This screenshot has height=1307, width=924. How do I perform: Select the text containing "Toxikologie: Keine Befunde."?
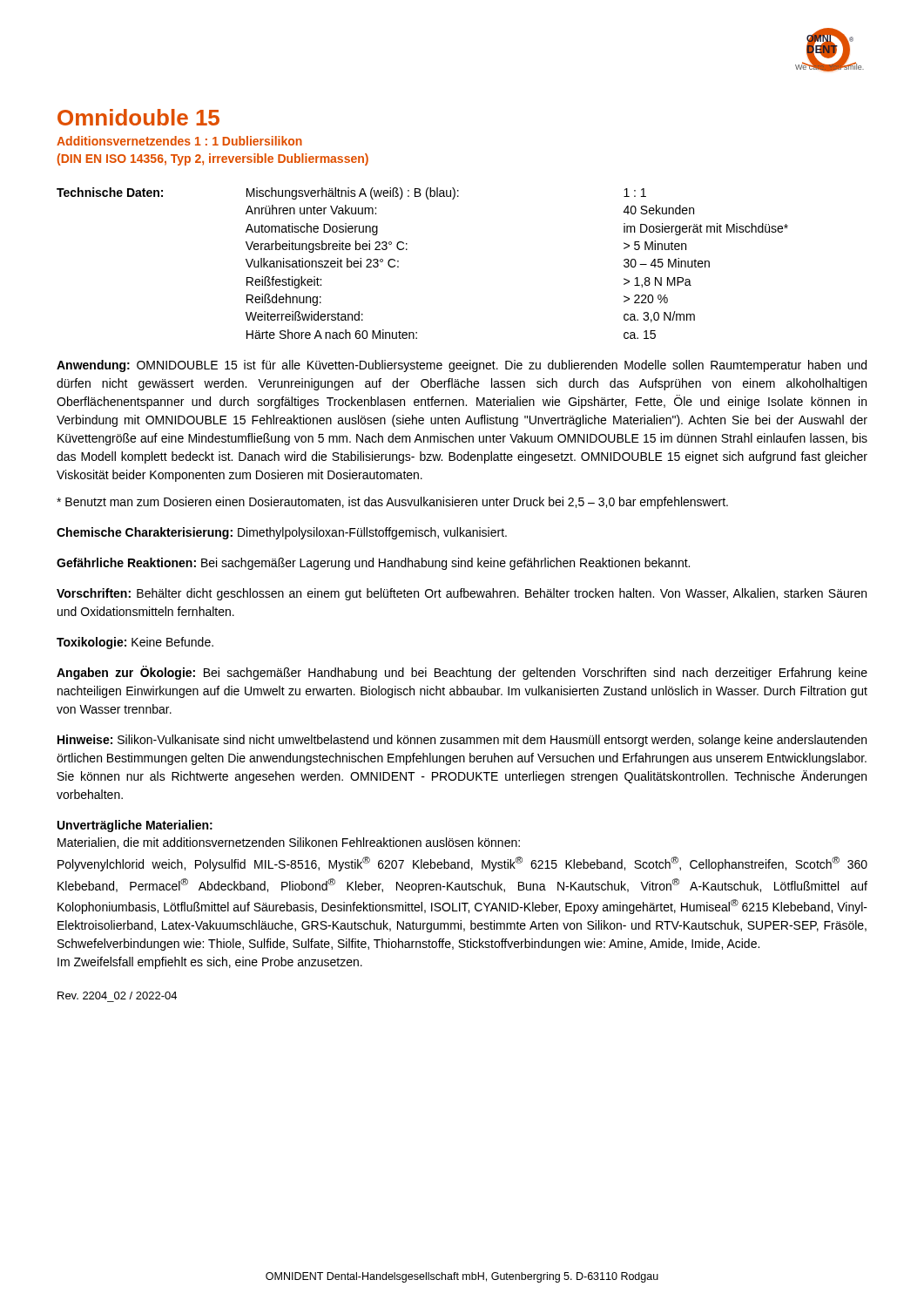135,642
